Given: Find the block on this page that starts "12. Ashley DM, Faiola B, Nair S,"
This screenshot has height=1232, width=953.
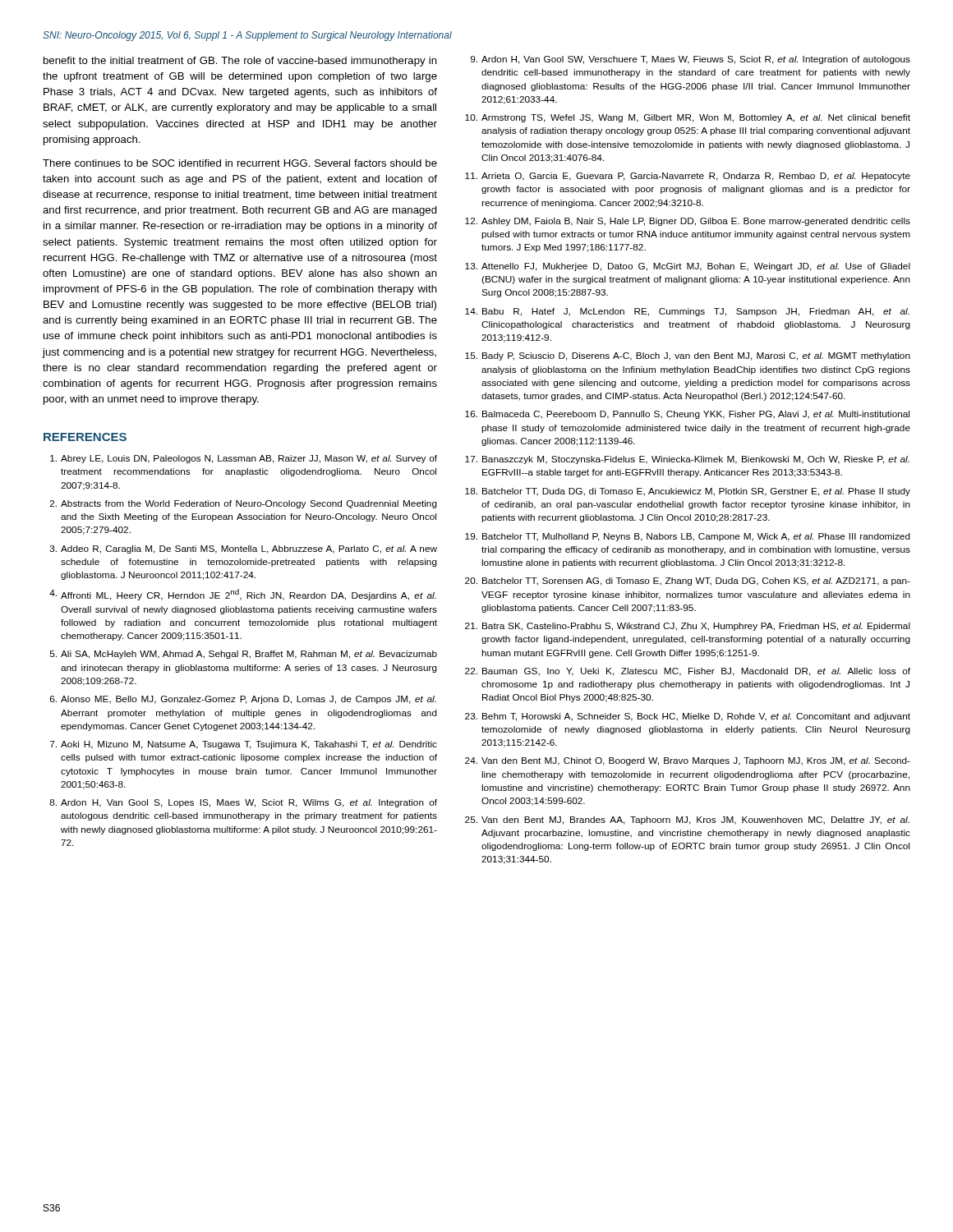Looking at the screenshot, I should tap(687, 234).
